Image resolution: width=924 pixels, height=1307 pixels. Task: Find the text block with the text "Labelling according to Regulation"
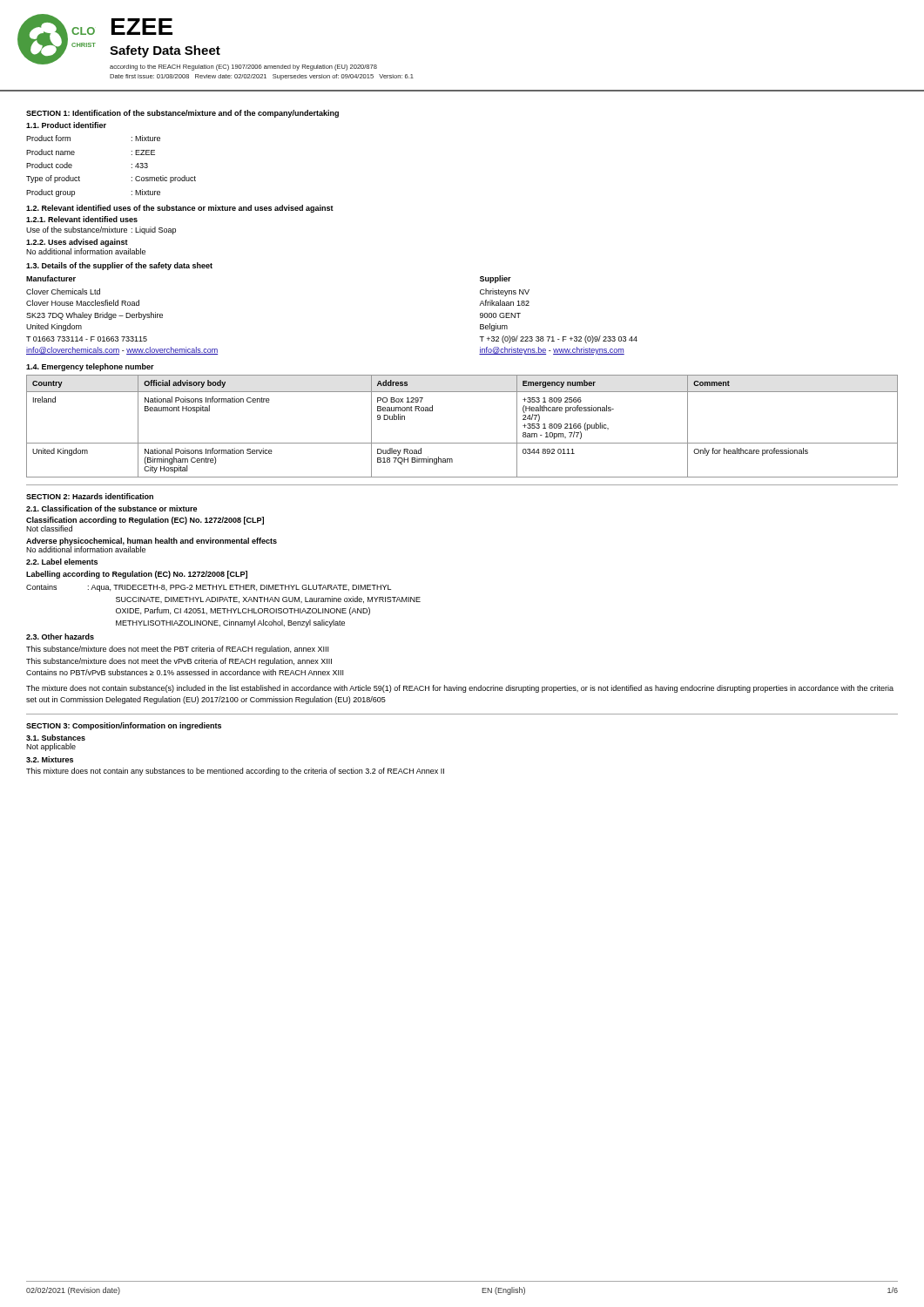click(137, 575)
